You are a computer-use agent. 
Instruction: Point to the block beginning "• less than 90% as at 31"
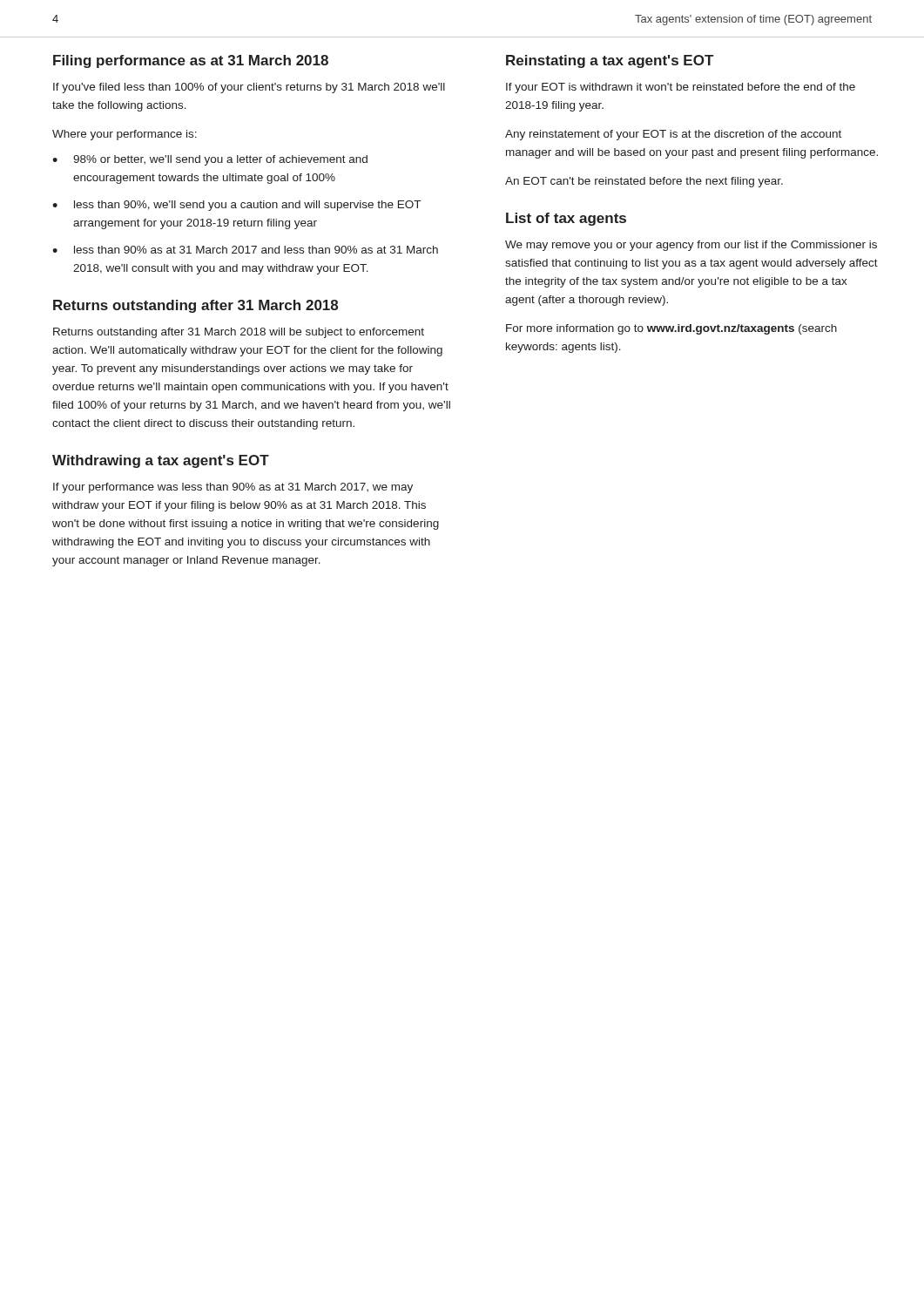(253, 260)
